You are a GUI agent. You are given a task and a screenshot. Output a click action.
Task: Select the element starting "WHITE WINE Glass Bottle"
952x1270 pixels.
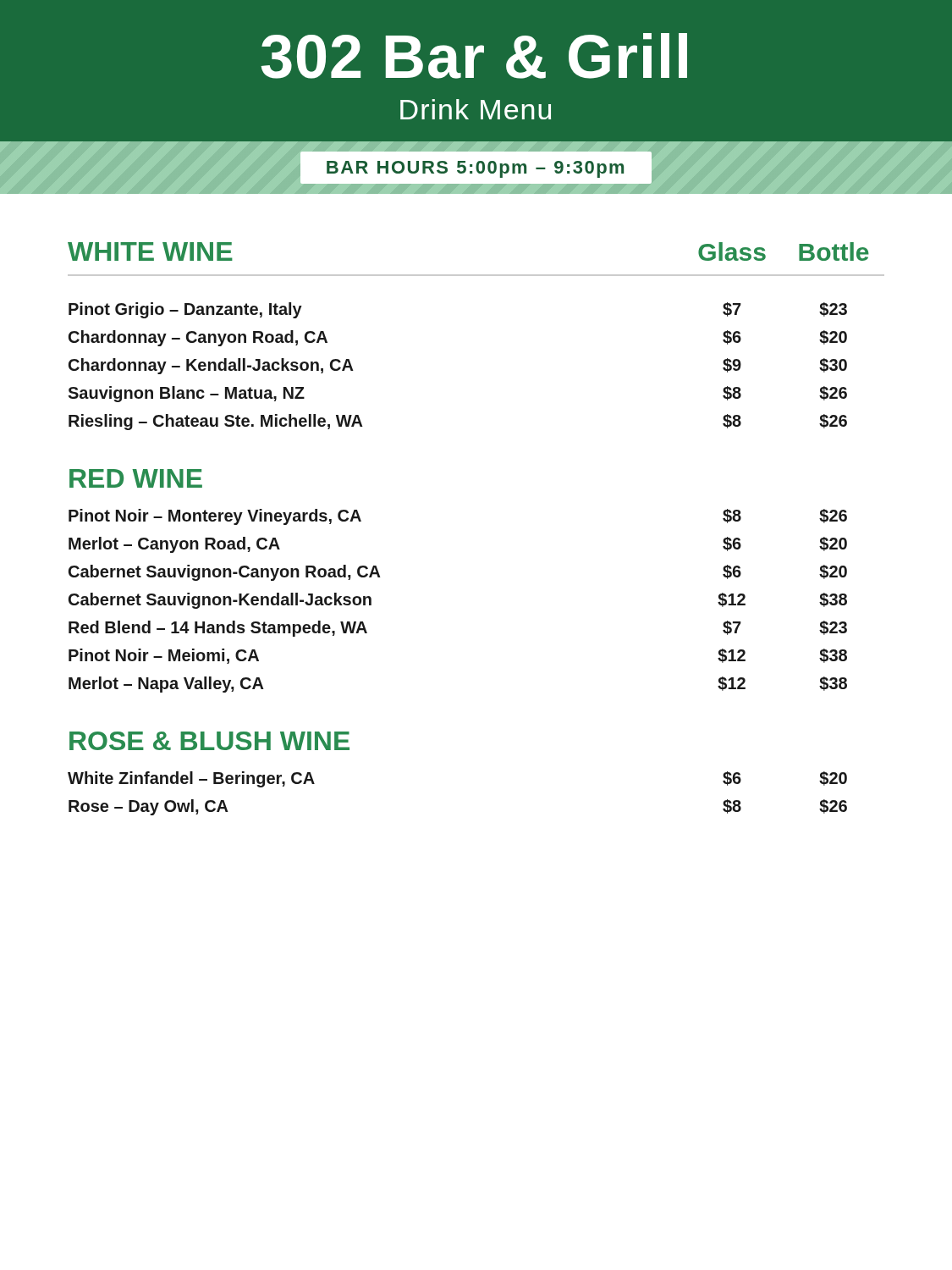(146, 251)
